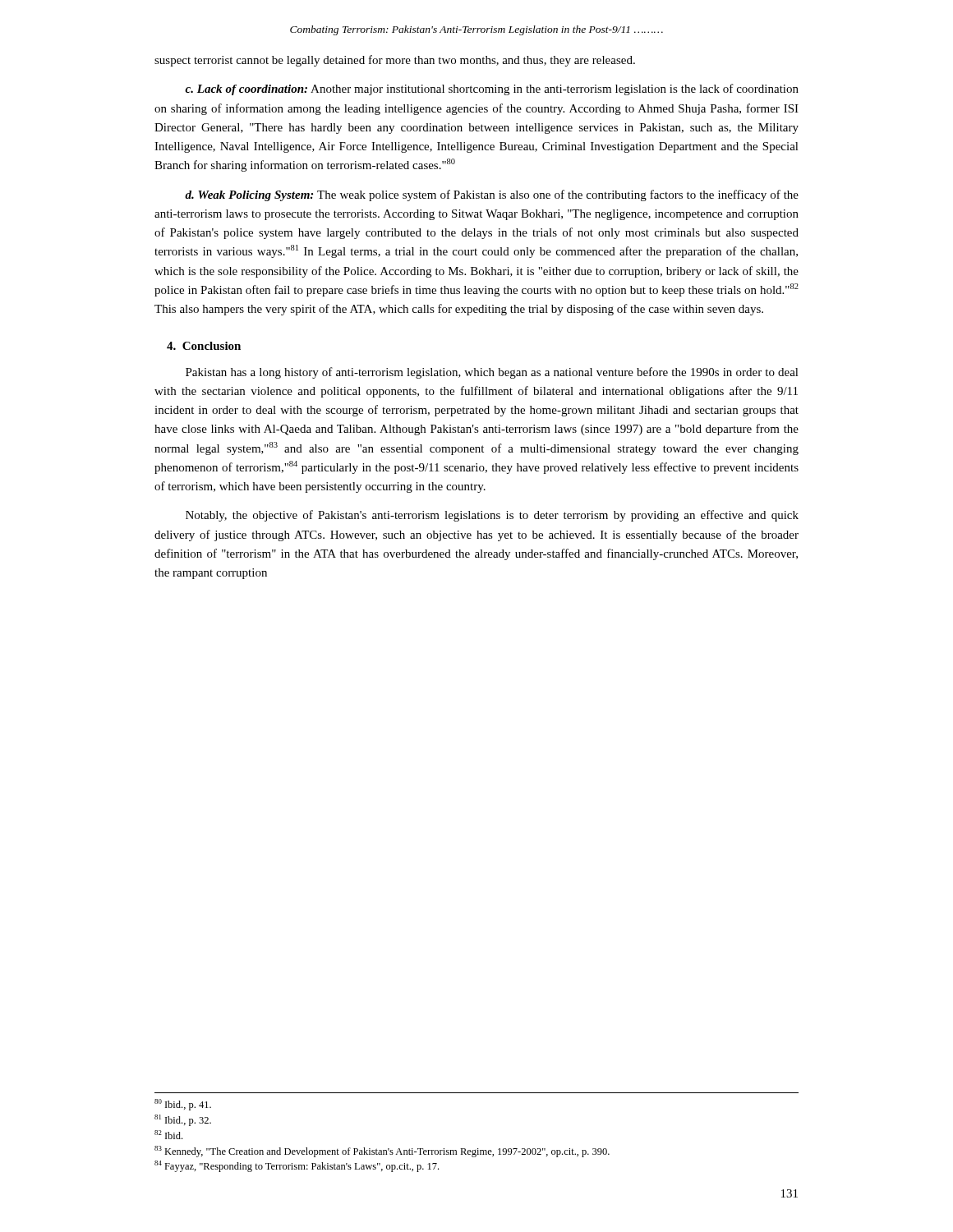Point to the block beginning "suspect terrorist cannot be legally detained for"
The width and height of the screenshot is (953, 1232).
pos(476,60)
